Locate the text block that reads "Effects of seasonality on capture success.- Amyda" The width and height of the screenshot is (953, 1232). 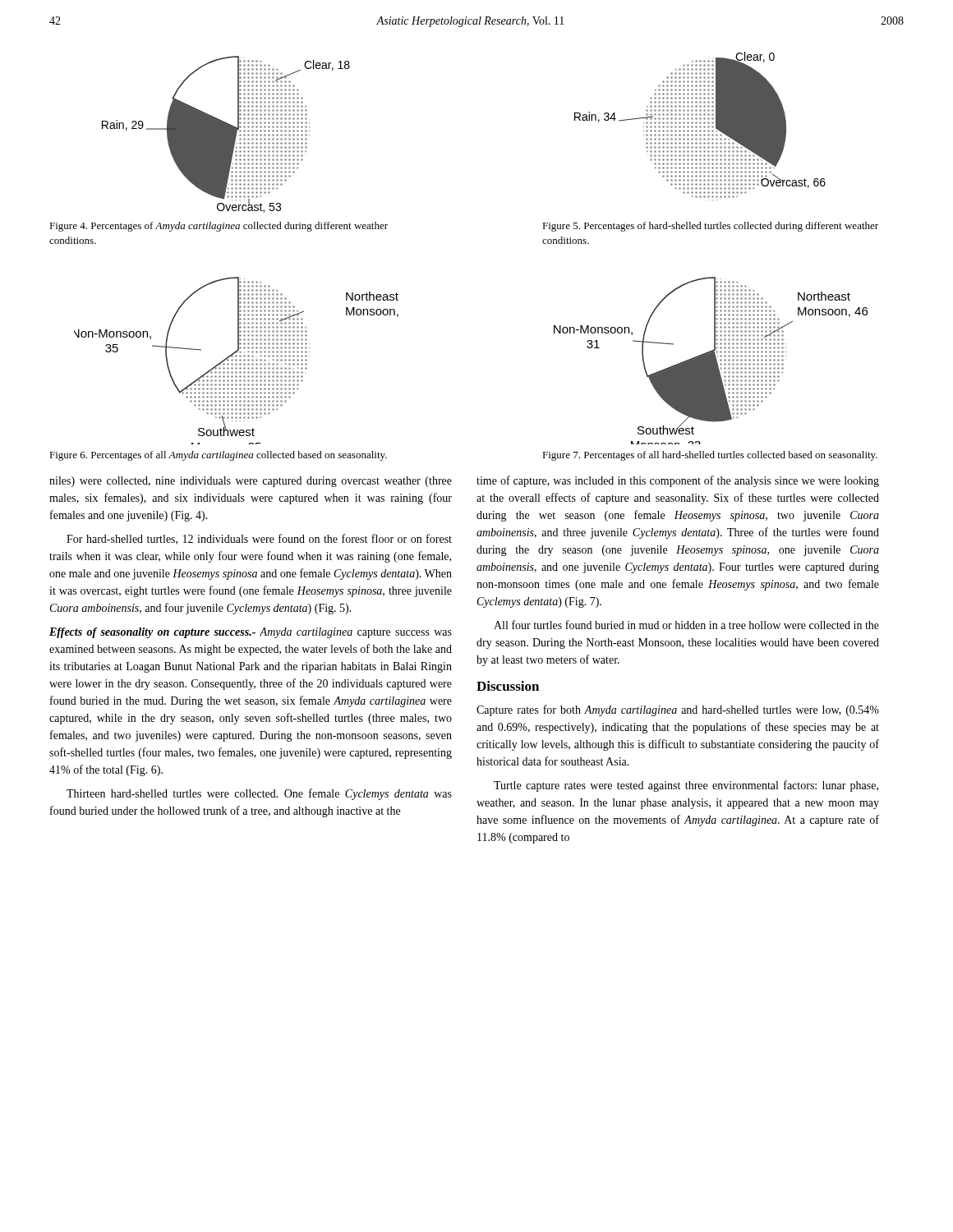(x=251, y=721)
